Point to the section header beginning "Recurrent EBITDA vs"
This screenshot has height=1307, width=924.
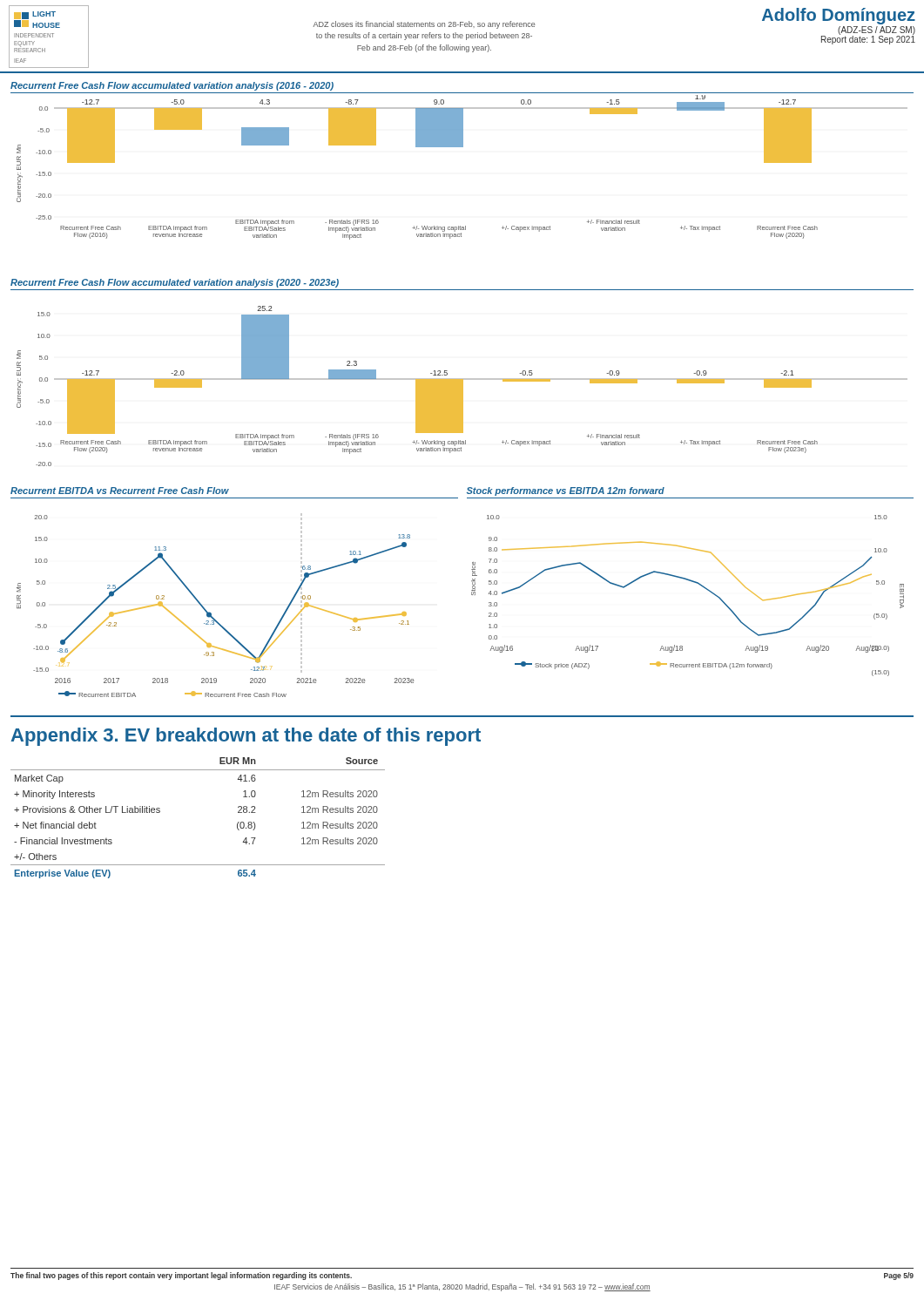coord(119,490)
